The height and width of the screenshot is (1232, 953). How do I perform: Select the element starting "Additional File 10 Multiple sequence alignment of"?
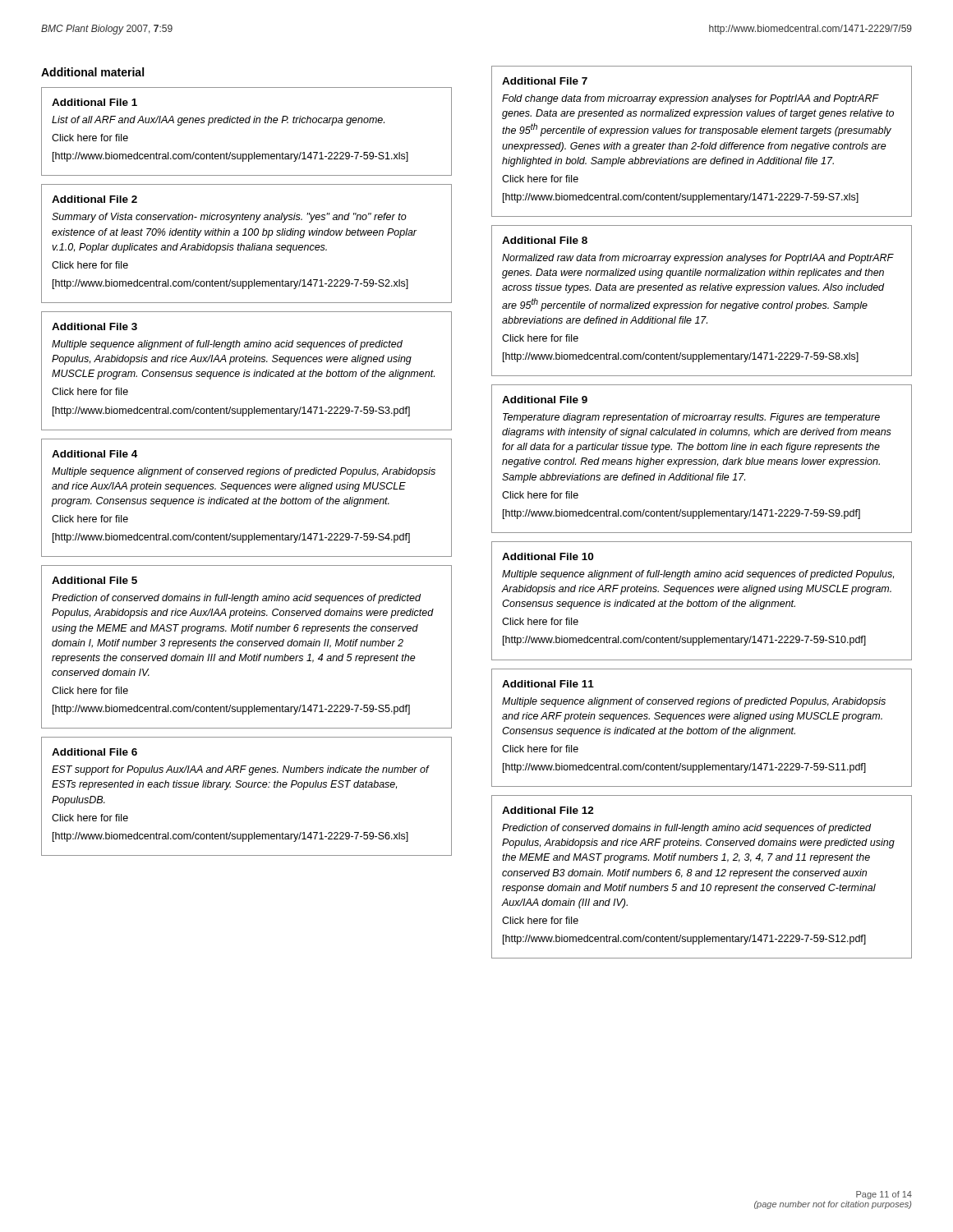(x=702, y=599)
